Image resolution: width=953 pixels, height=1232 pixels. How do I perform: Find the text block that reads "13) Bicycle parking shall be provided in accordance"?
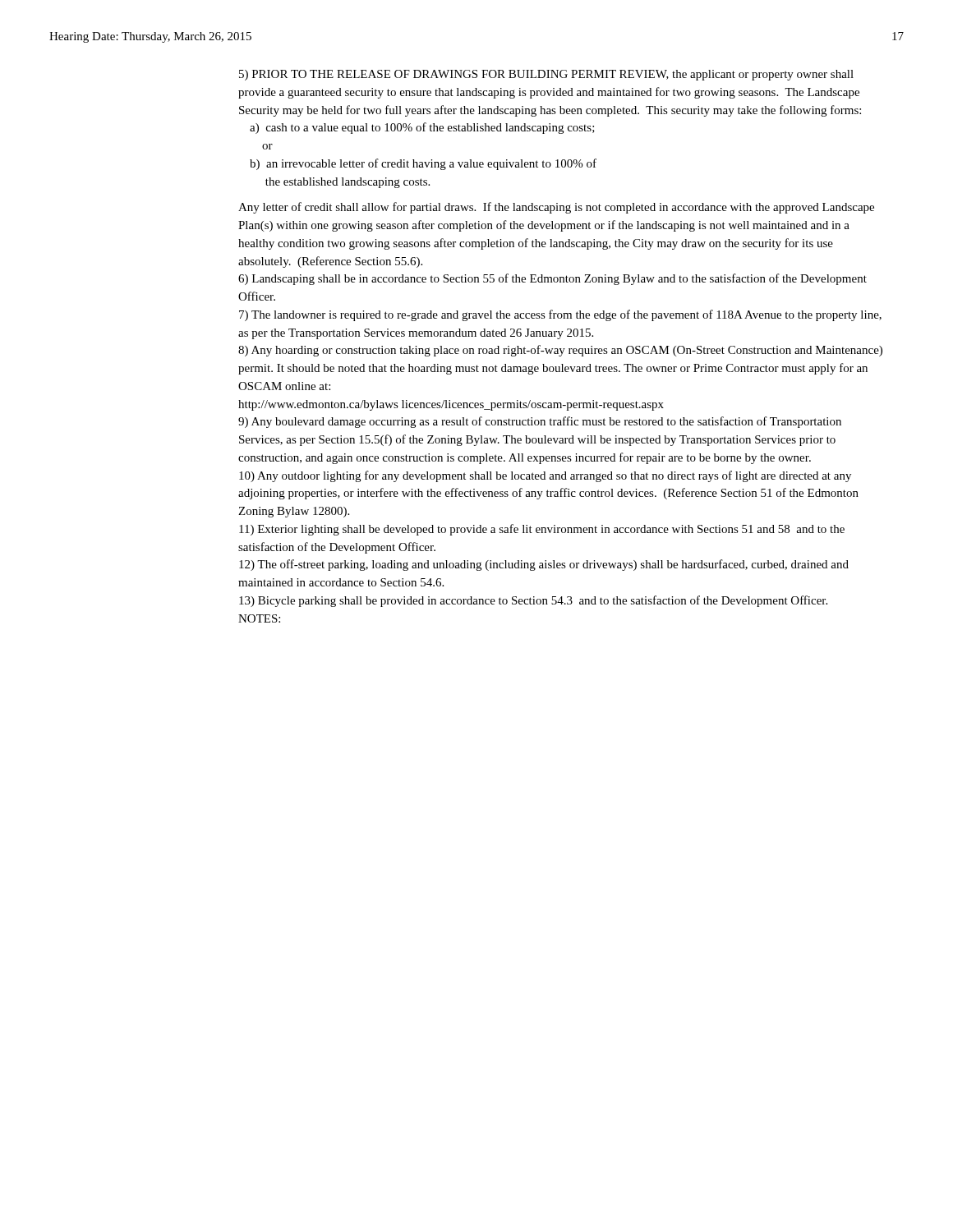[x=533, y=600]
